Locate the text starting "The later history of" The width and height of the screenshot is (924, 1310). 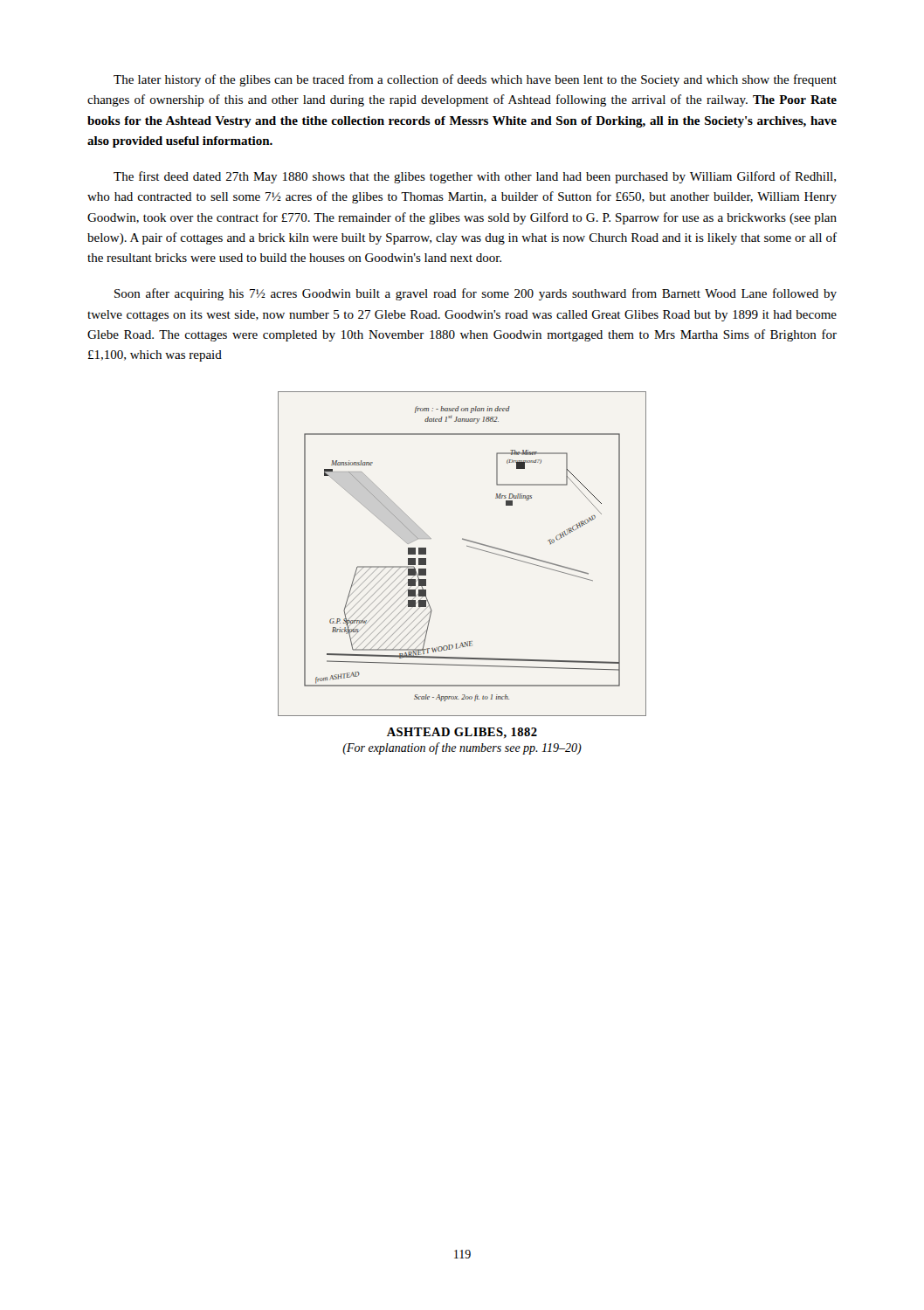point(462,110)
